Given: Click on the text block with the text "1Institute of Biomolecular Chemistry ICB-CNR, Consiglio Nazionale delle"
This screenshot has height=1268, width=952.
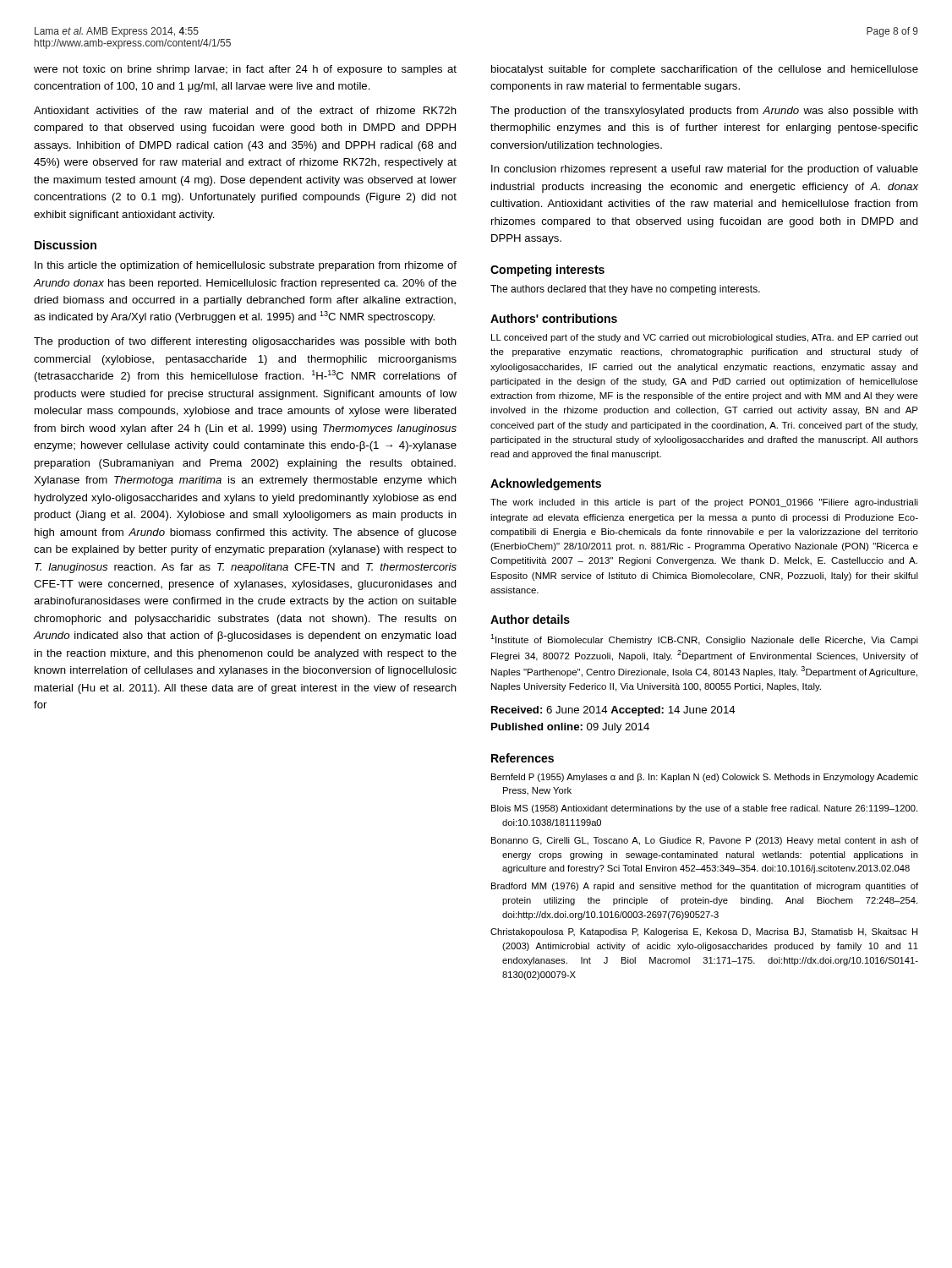Looking at the screenshot, I should [x=704, y=662].
